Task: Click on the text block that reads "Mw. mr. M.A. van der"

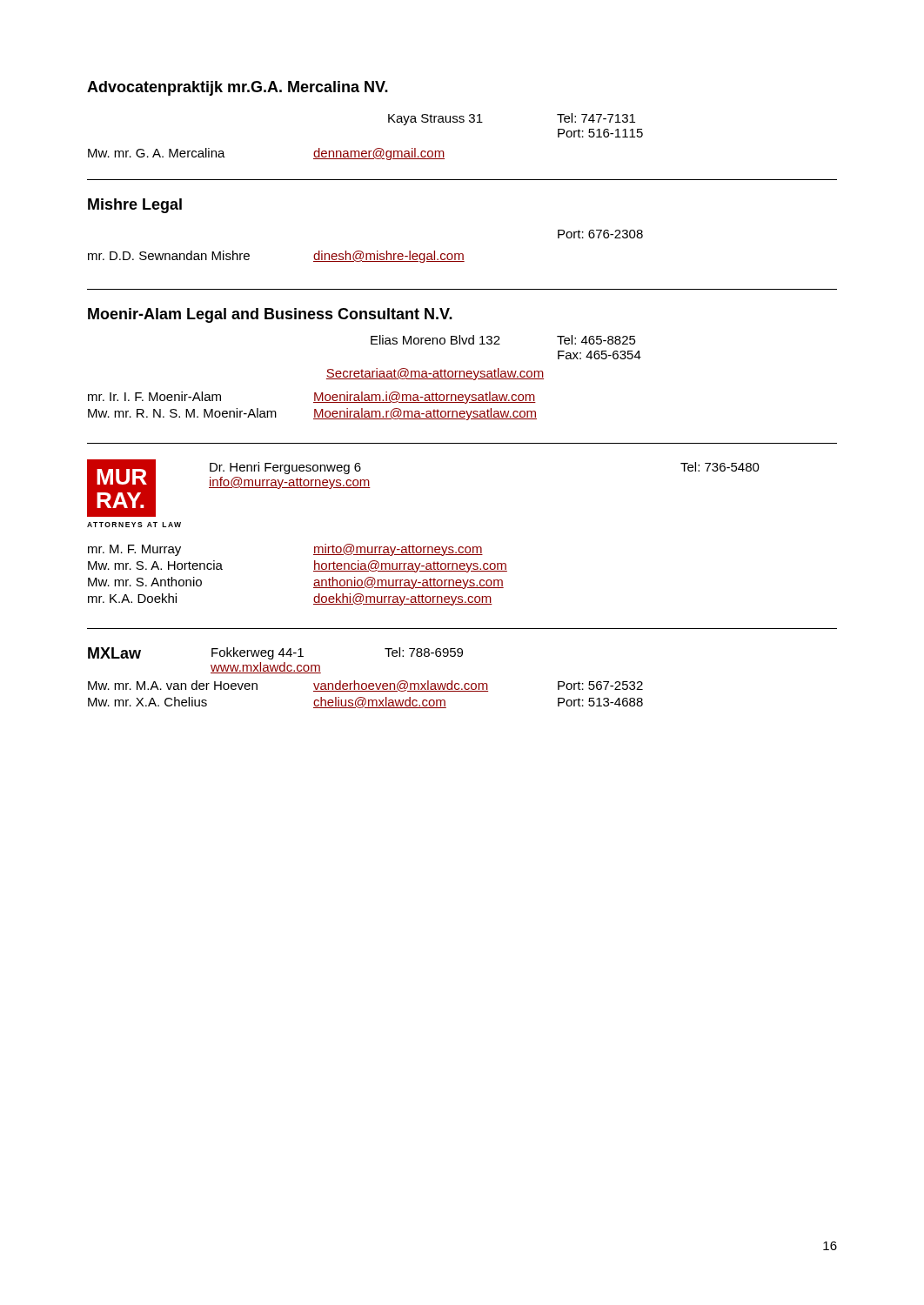Action: click(462, 693)
